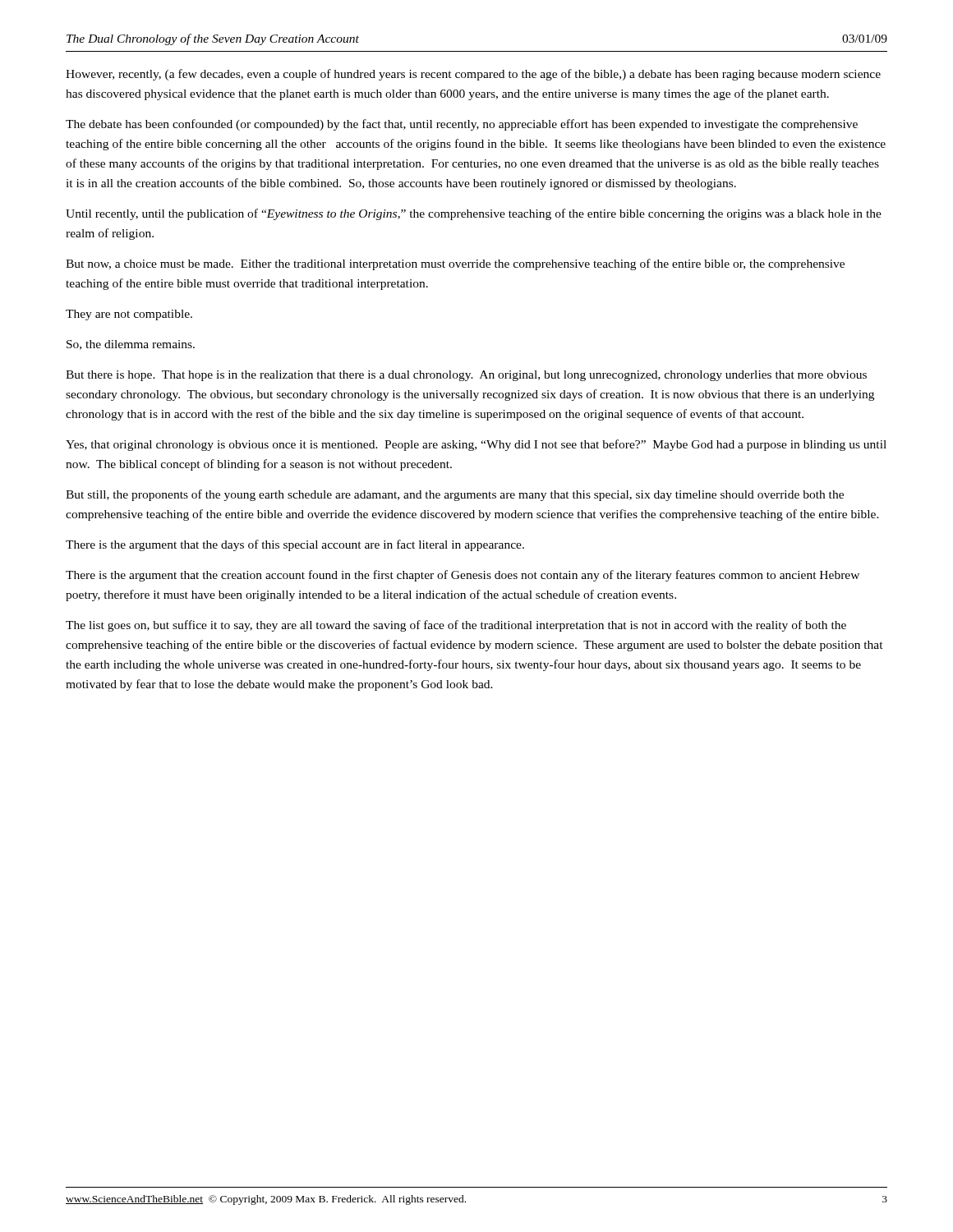This screenshot has width=953, height=1232.
Task: Select the block starting "So, the dilemma remains."
Action: pos(131,344)
